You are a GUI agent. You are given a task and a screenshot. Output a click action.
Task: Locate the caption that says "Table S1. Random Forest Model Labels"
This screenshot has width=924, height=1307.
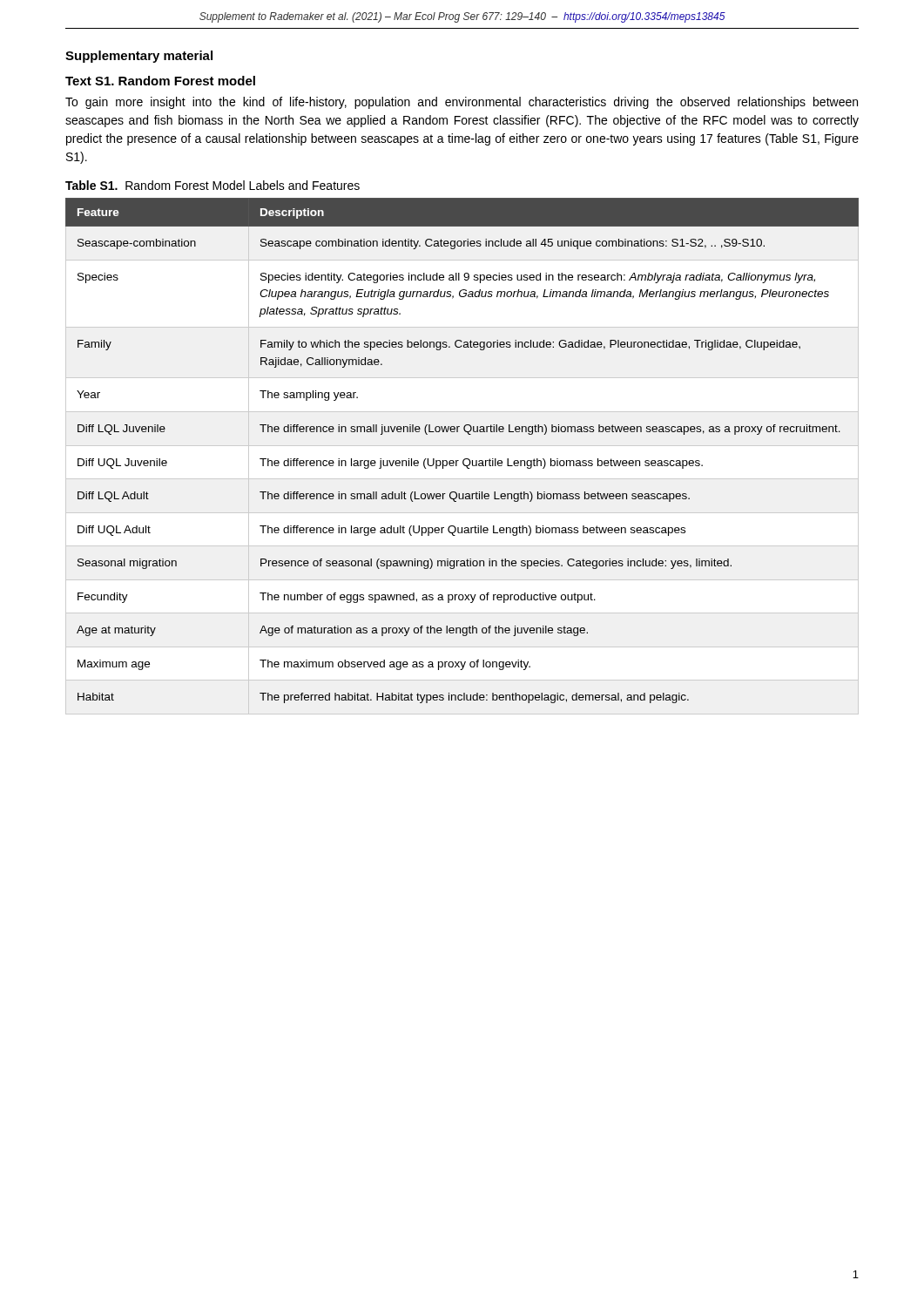click(x=213, y=186)
